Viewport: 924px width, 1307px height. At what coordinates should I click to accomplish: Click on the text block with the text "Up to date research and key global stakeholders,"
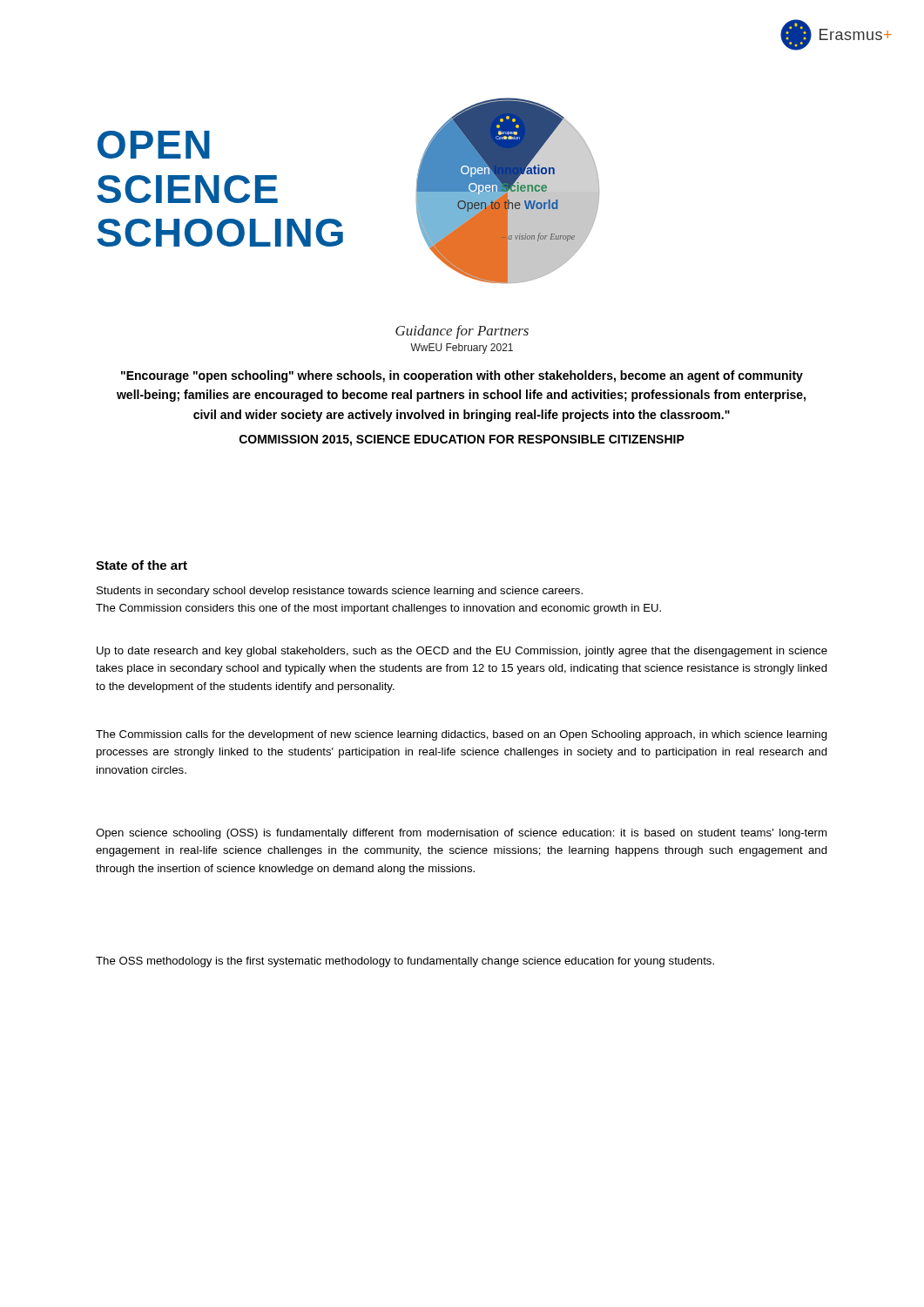pyautogui.click(x=462, y=668)
